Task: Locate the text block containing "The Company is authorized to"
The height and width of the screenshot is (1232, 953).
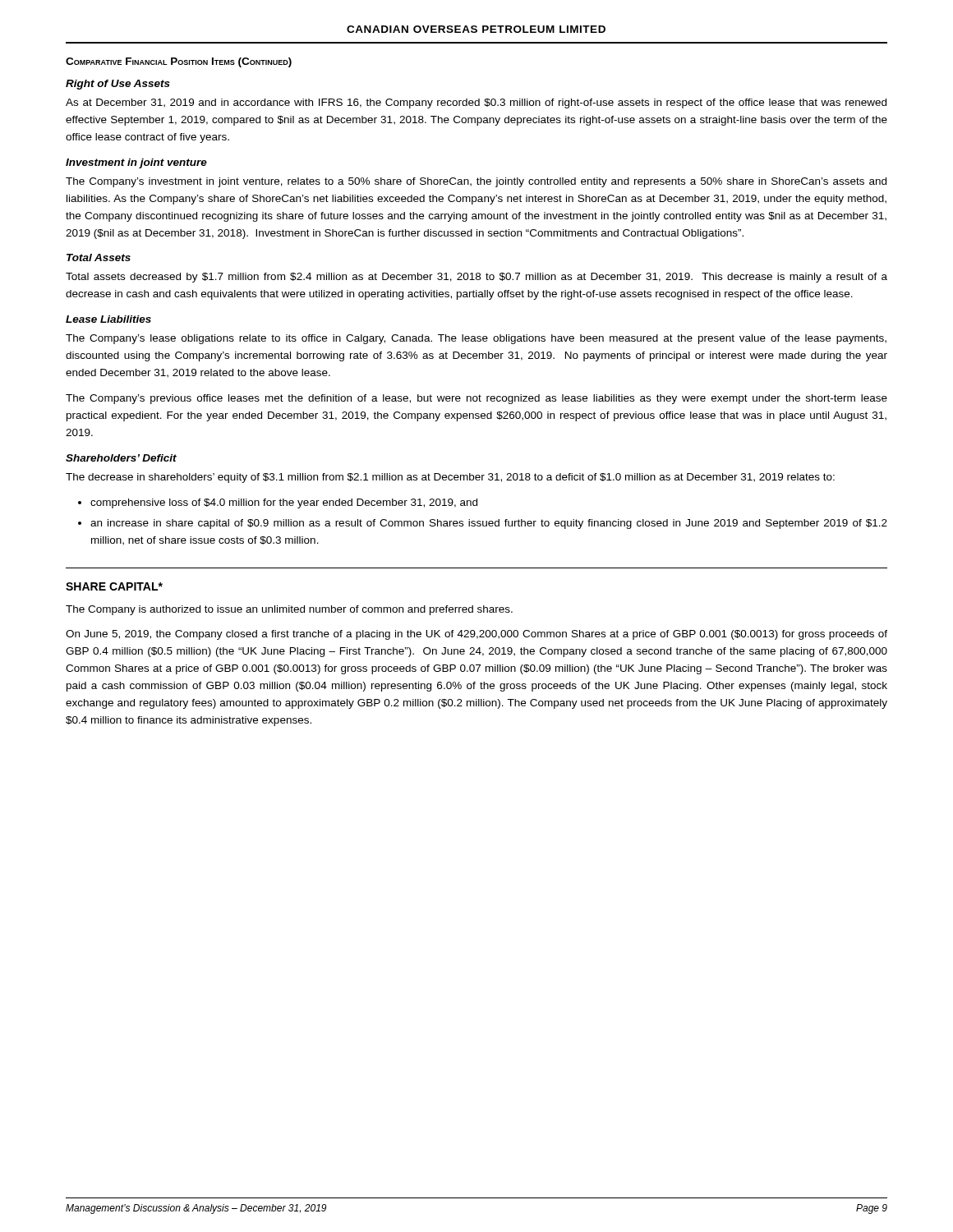Action: (290, 609)
